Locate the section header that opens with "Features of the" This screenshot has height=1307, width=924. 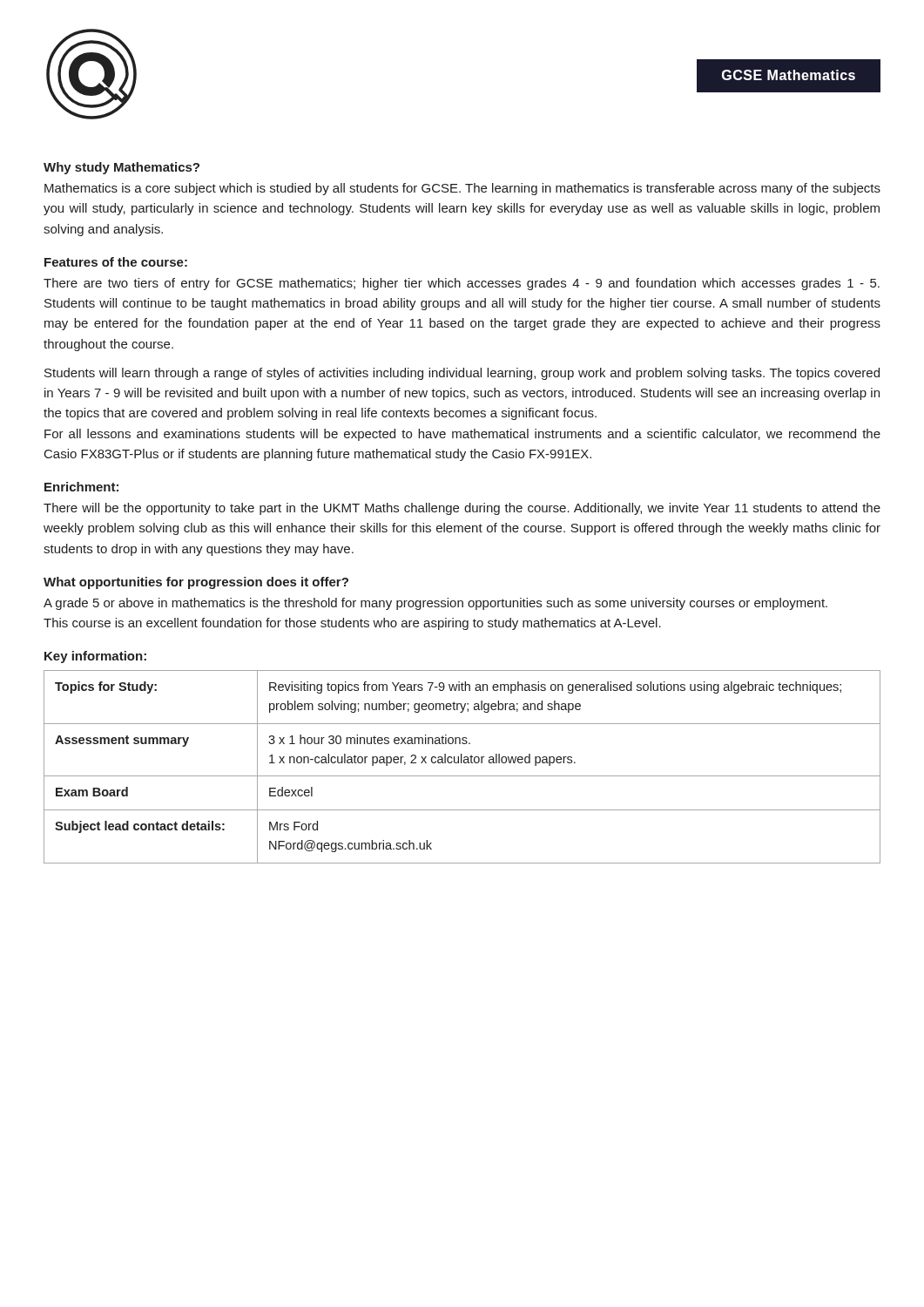click(116, 262)
